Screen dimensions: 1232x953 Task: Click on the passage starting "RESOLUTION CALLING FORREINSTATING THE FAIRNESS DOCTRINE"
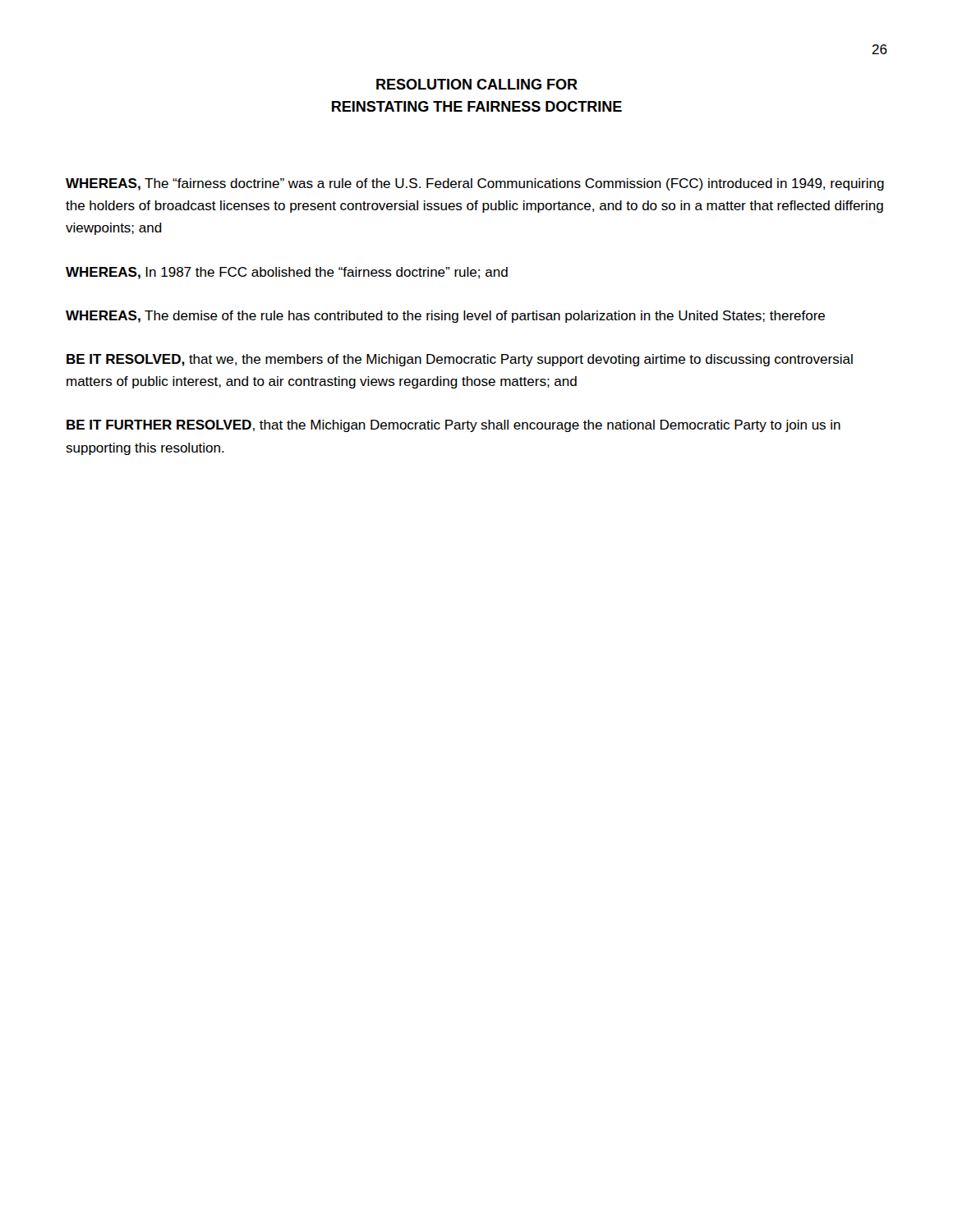[476, 96]
